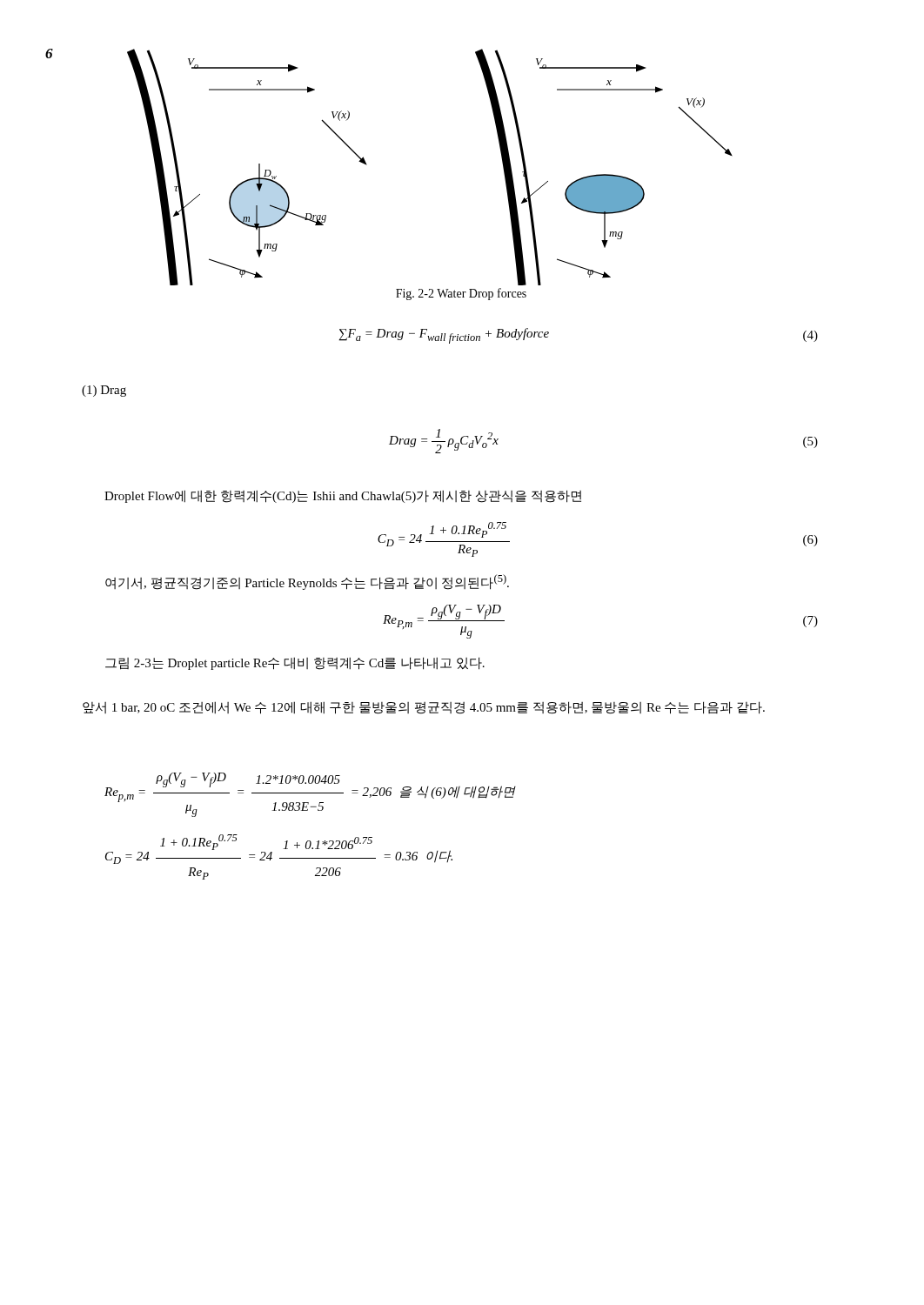
Task: Where is the formula that starts "∑Fa = Drag − Fwall friction"?
Action: 461,335
